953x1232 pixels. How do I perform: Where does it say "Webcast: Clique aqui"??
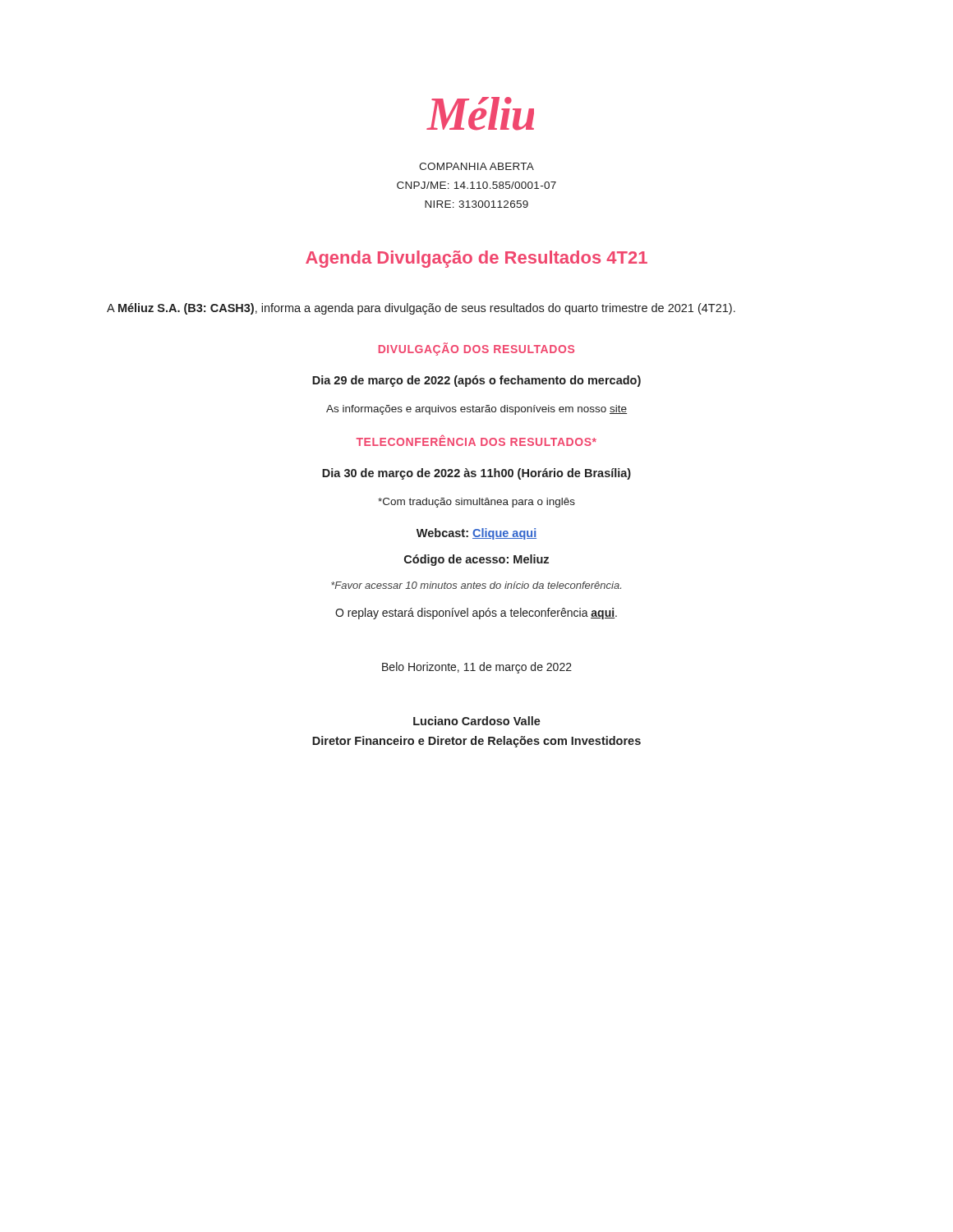pos(476,533)
